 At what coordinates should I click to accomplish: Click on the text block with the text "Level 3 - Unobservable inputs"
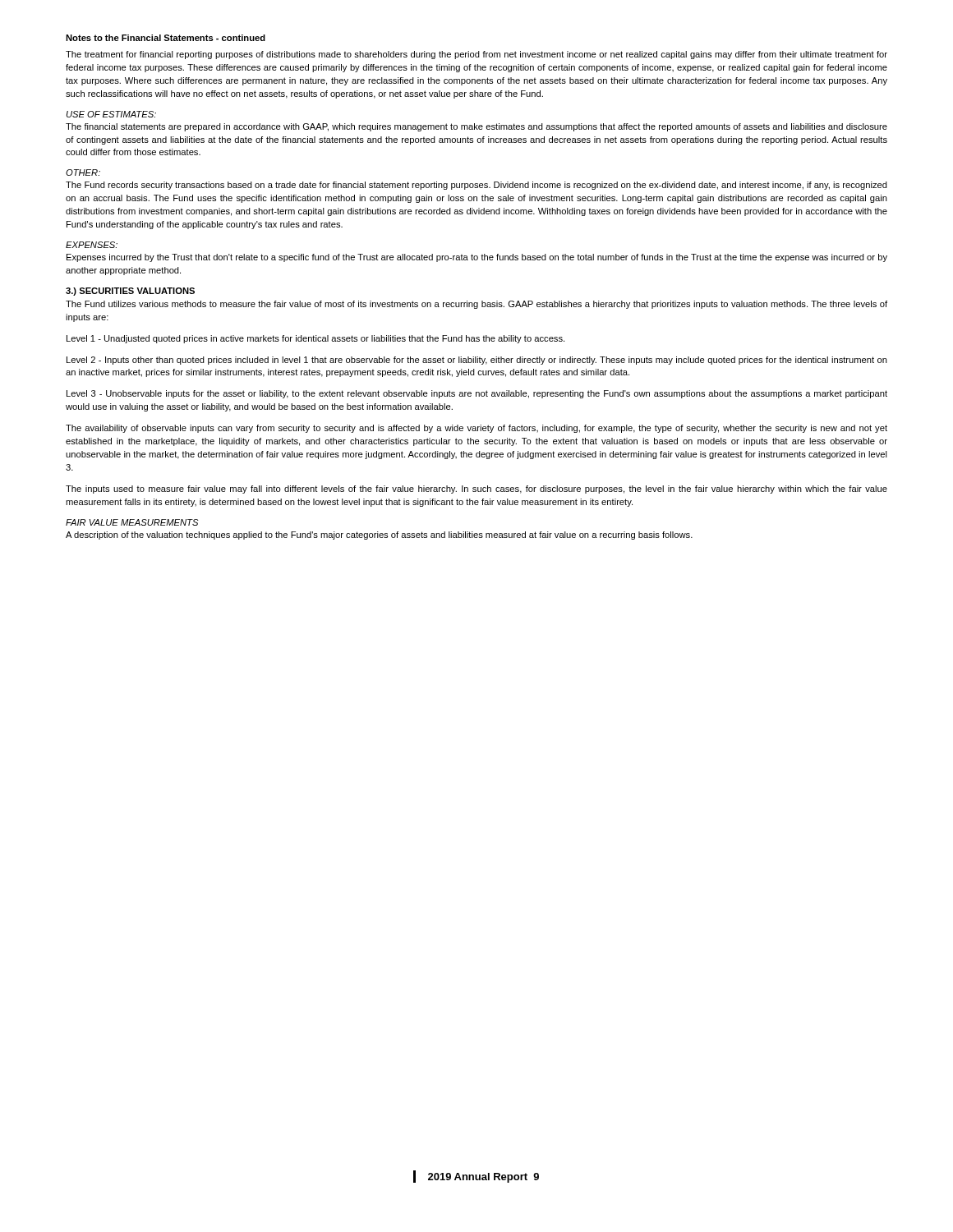[x=476, y=400]
